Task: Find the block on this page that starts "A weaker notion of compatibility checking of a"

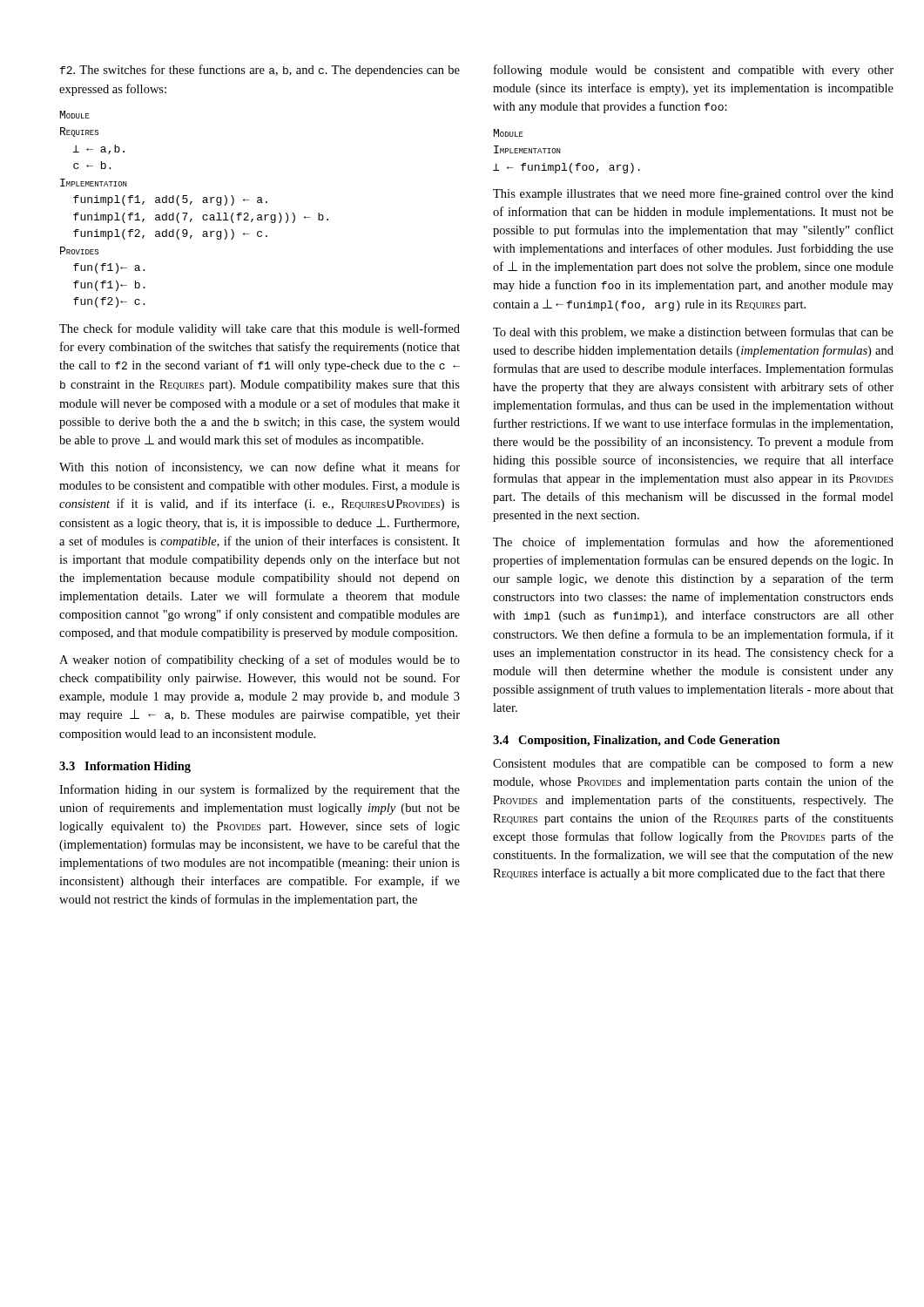Action: (260, 697)
